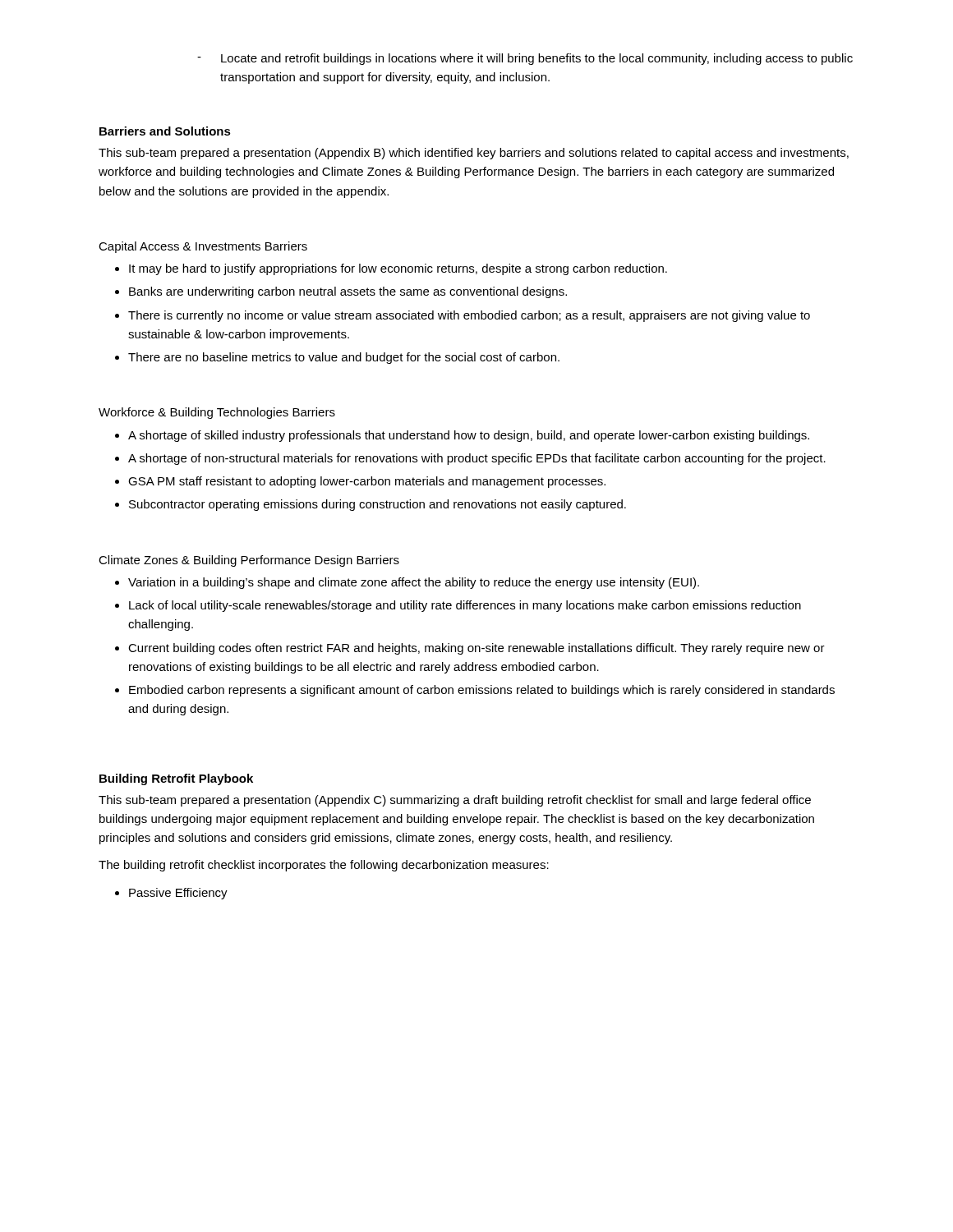The height and width of the screenshot is (1232, 953).
Task: Locate the block of text that opens with "Banks are underwriting carbon neutral assets"
Action: [x=348, y=291]
